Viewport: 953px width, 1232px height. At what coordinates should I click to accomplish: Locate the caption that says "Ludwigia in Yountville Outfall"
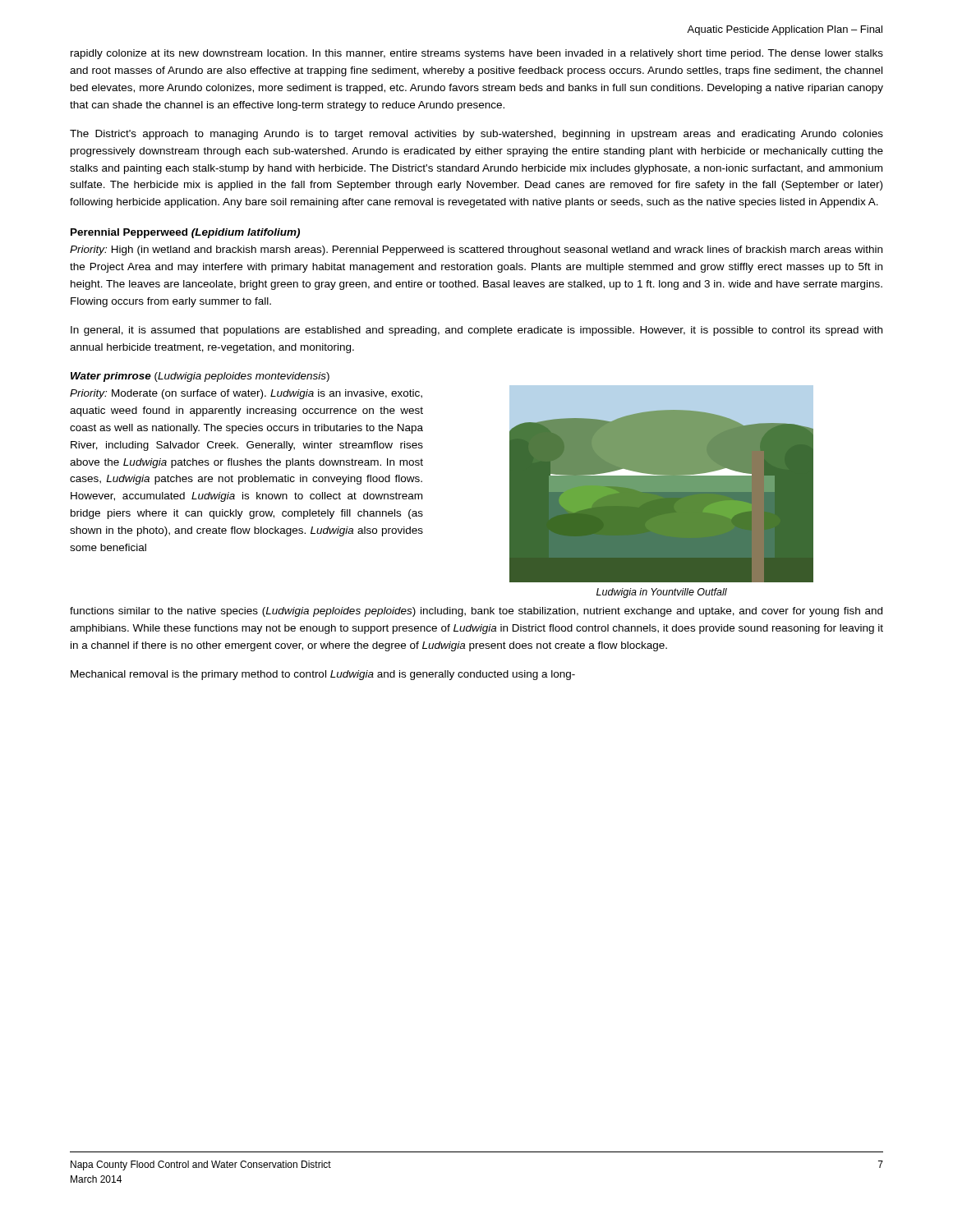661,592
